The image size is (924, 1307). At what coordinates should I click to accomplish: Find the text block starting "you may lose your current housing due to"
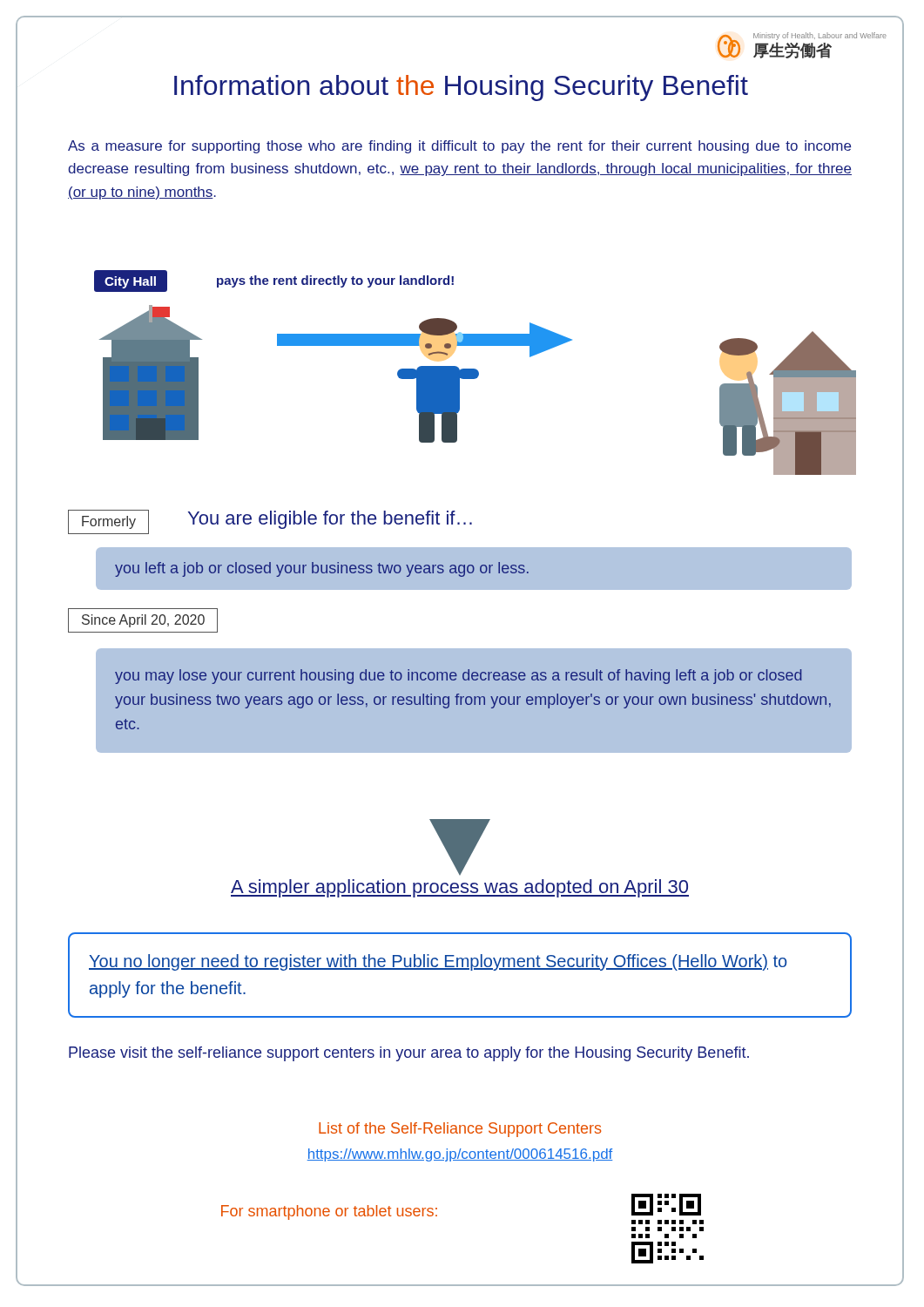473,700
